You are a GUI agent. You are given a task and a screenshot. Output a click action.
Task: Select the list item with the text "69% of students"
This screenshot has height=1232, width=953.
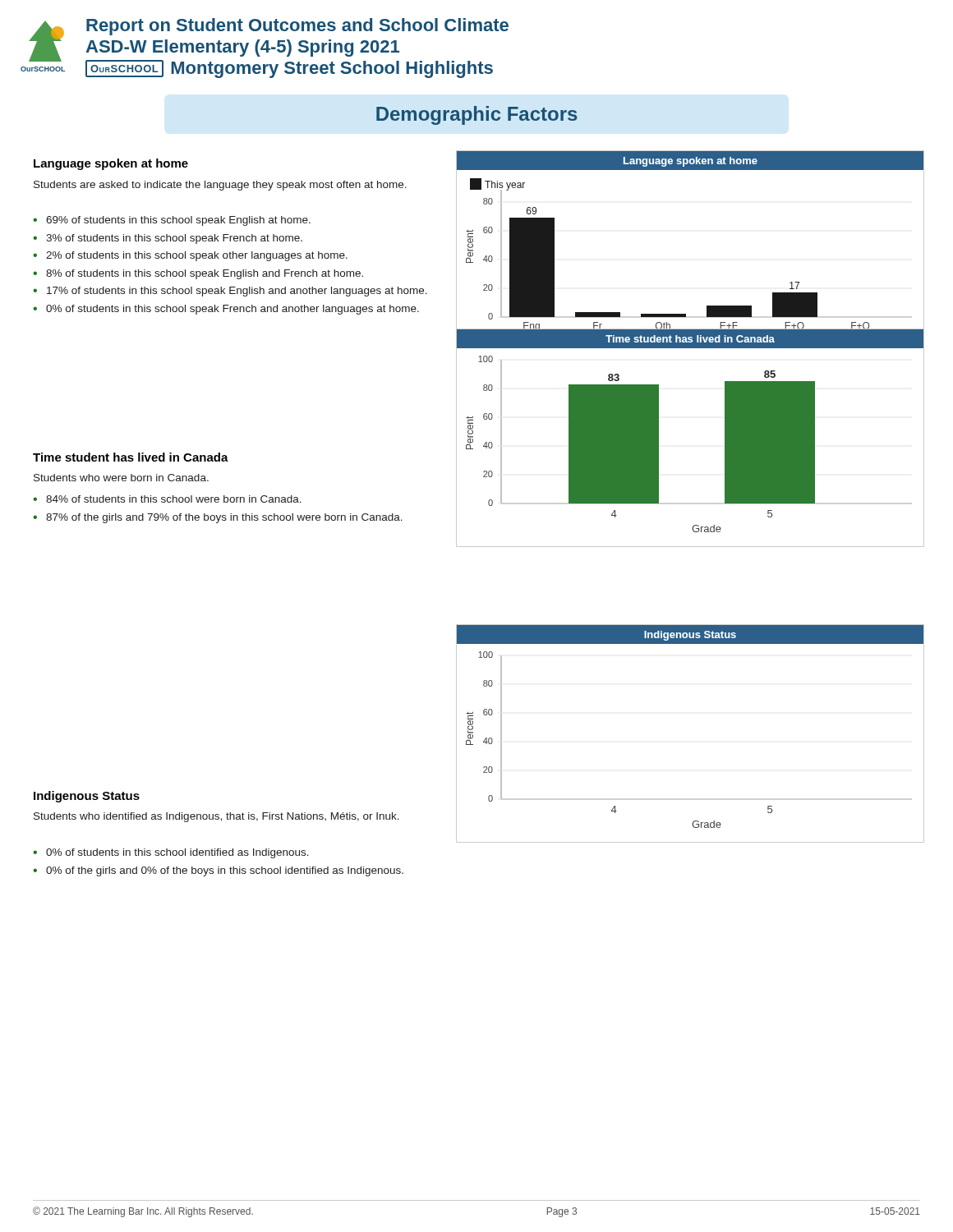[x=179, y=220]
